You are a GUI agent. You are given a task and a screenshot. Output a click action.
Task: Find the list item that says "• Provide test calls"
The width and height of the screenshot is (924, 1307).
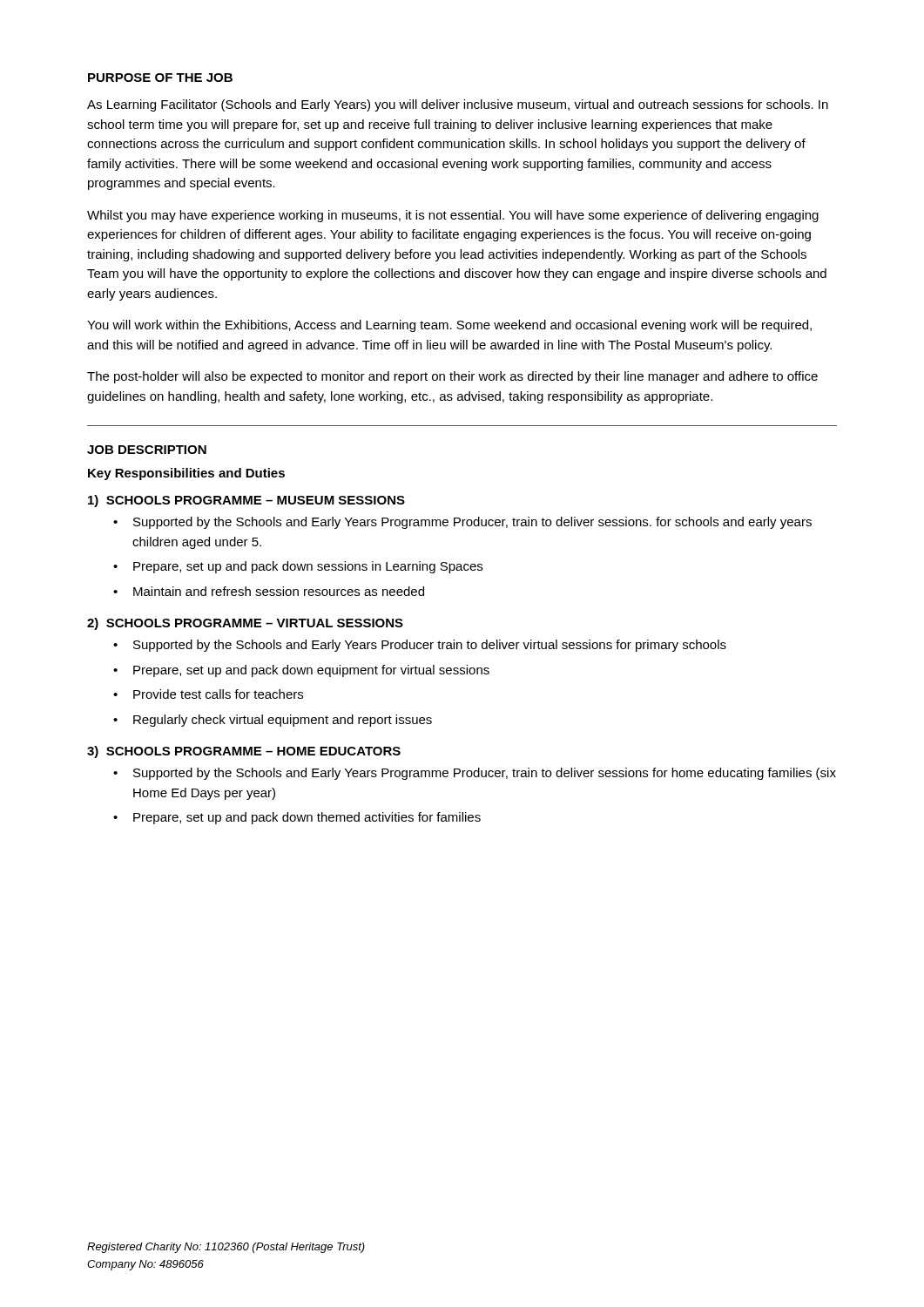(x=208, y=694)
